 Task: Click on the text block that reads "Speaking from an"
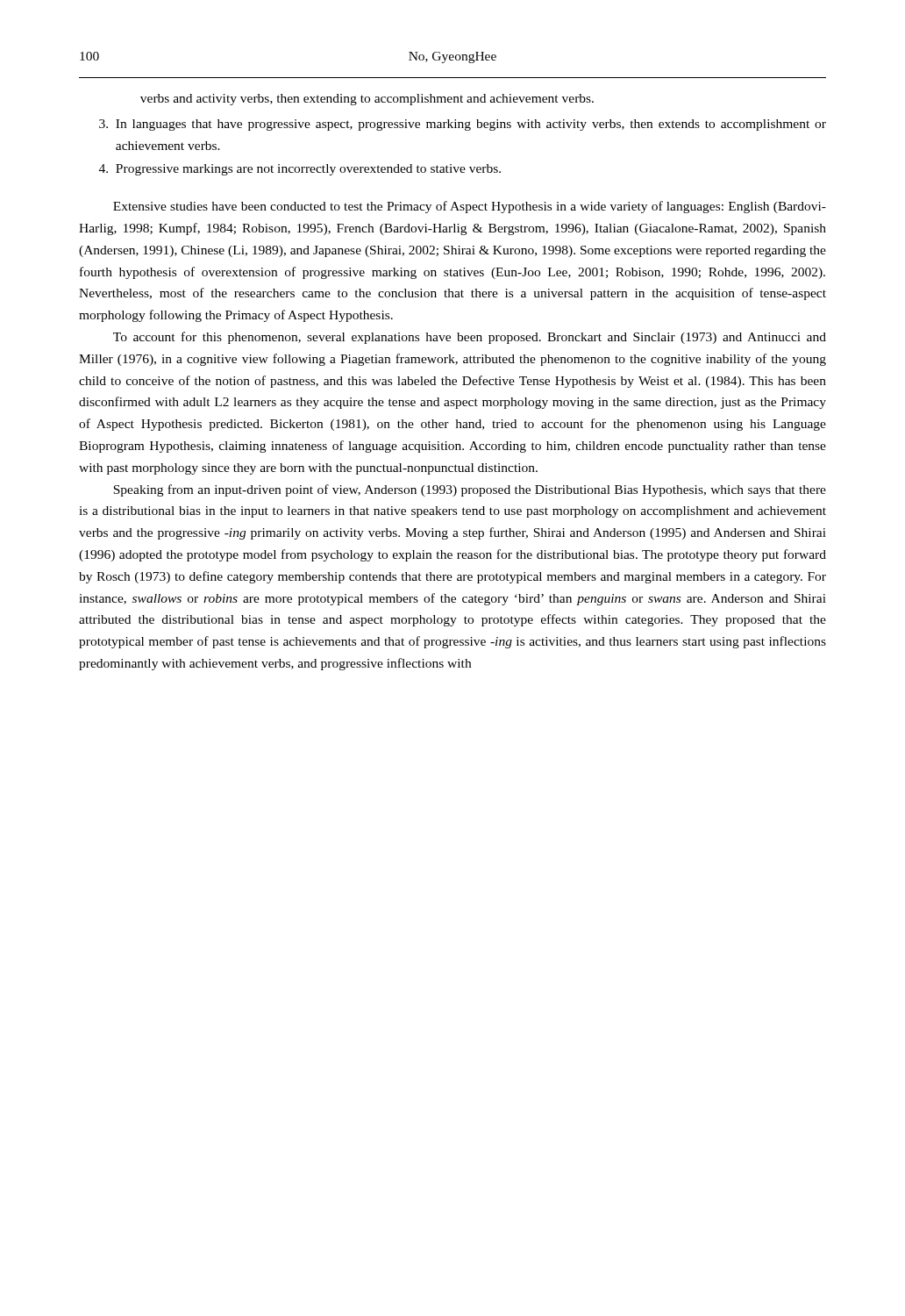(x=452, y=577)
